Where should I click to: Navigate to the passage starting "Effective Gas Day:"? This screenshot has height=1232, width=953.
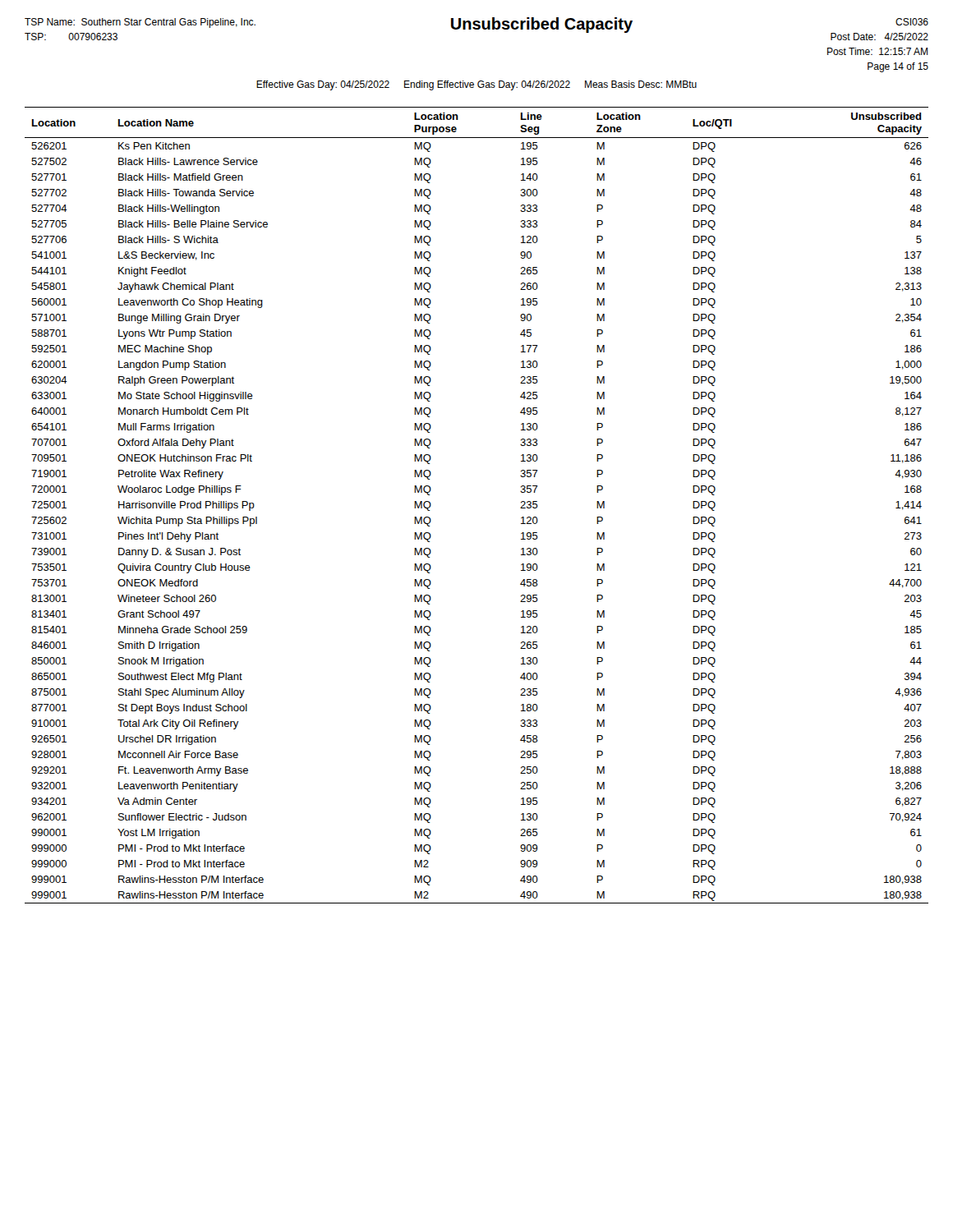pos(476,85)
